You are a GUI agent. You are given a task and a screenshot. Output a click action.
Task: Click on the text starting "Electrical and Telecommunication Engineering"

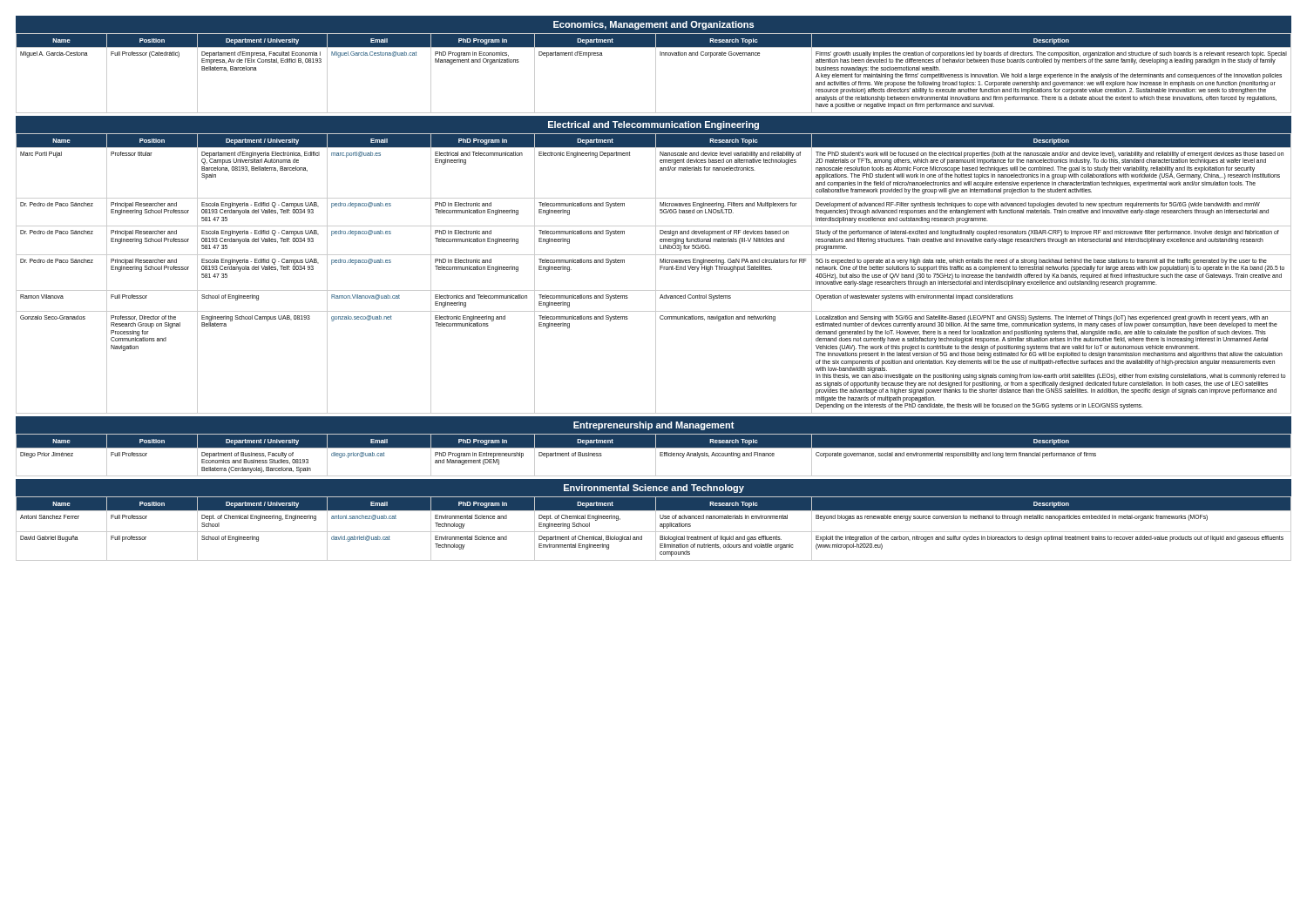[654, 124]
